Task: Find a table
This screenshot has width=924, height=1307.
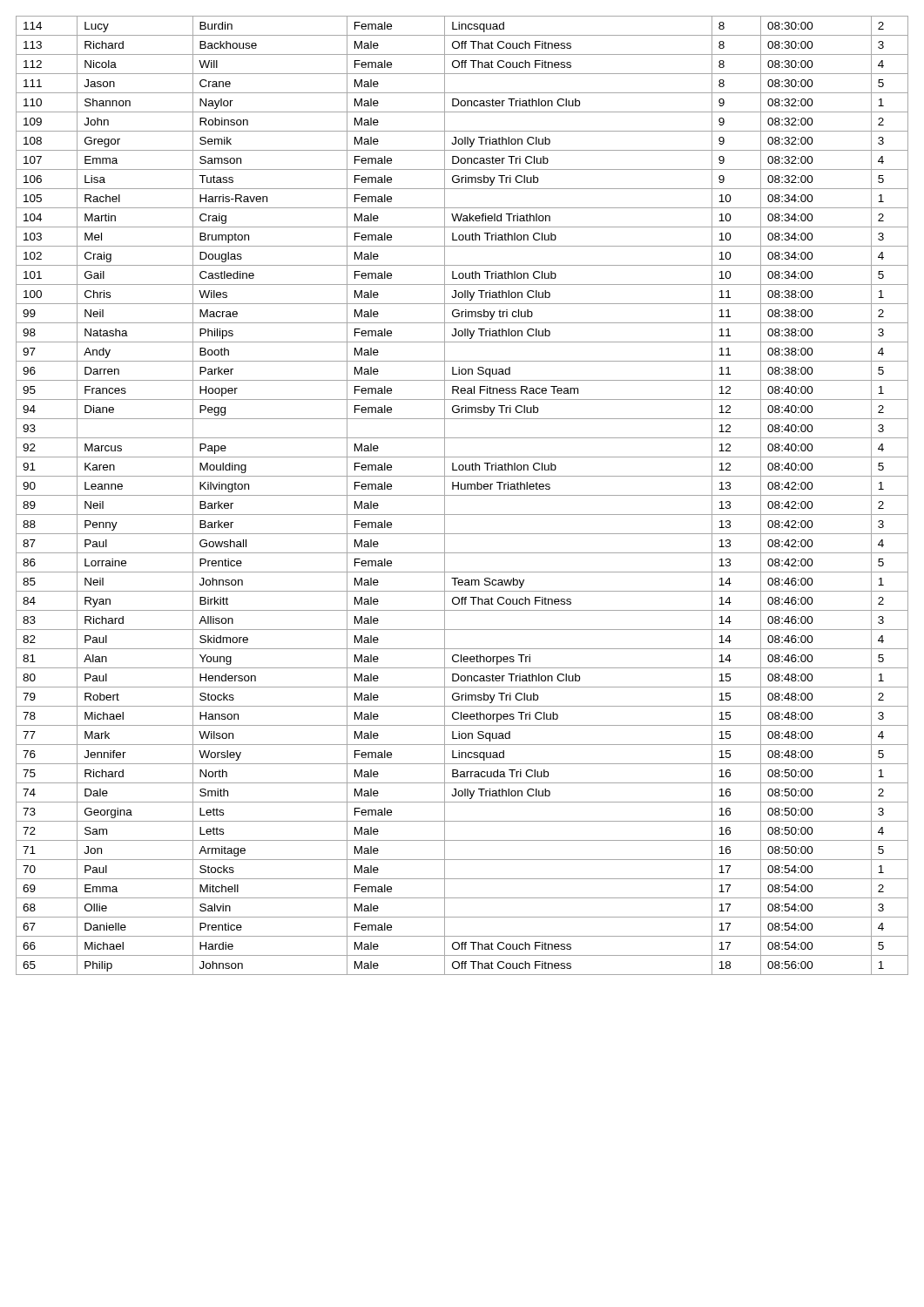Action: [x=462, y=495]
